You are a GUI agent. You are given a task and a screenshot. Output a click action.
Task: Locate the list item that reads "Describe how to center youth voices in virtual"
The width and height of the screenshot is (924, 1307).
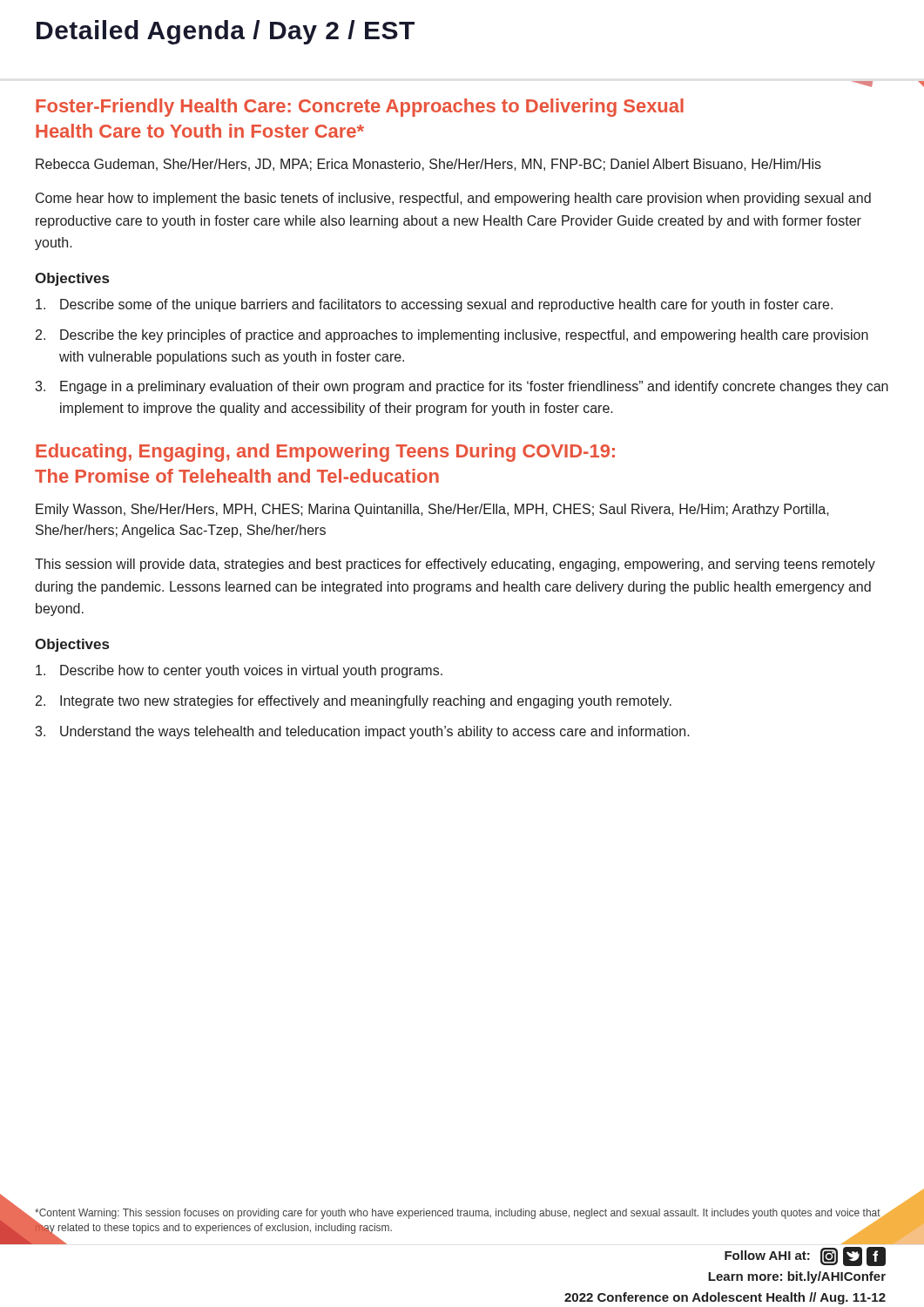point(239,671)
